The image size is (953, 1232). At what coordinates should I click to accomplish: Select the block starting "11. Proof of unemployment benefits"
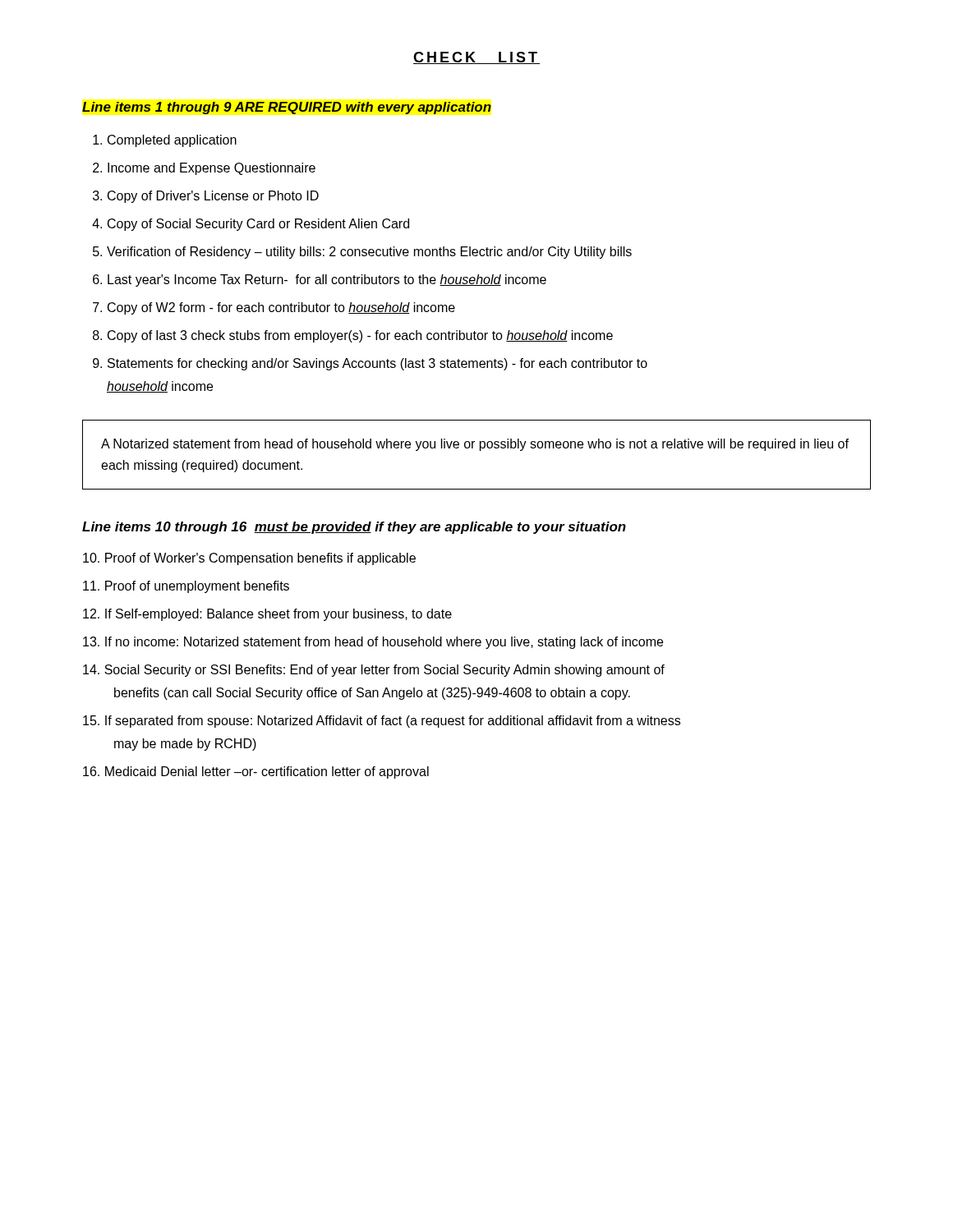186,587
